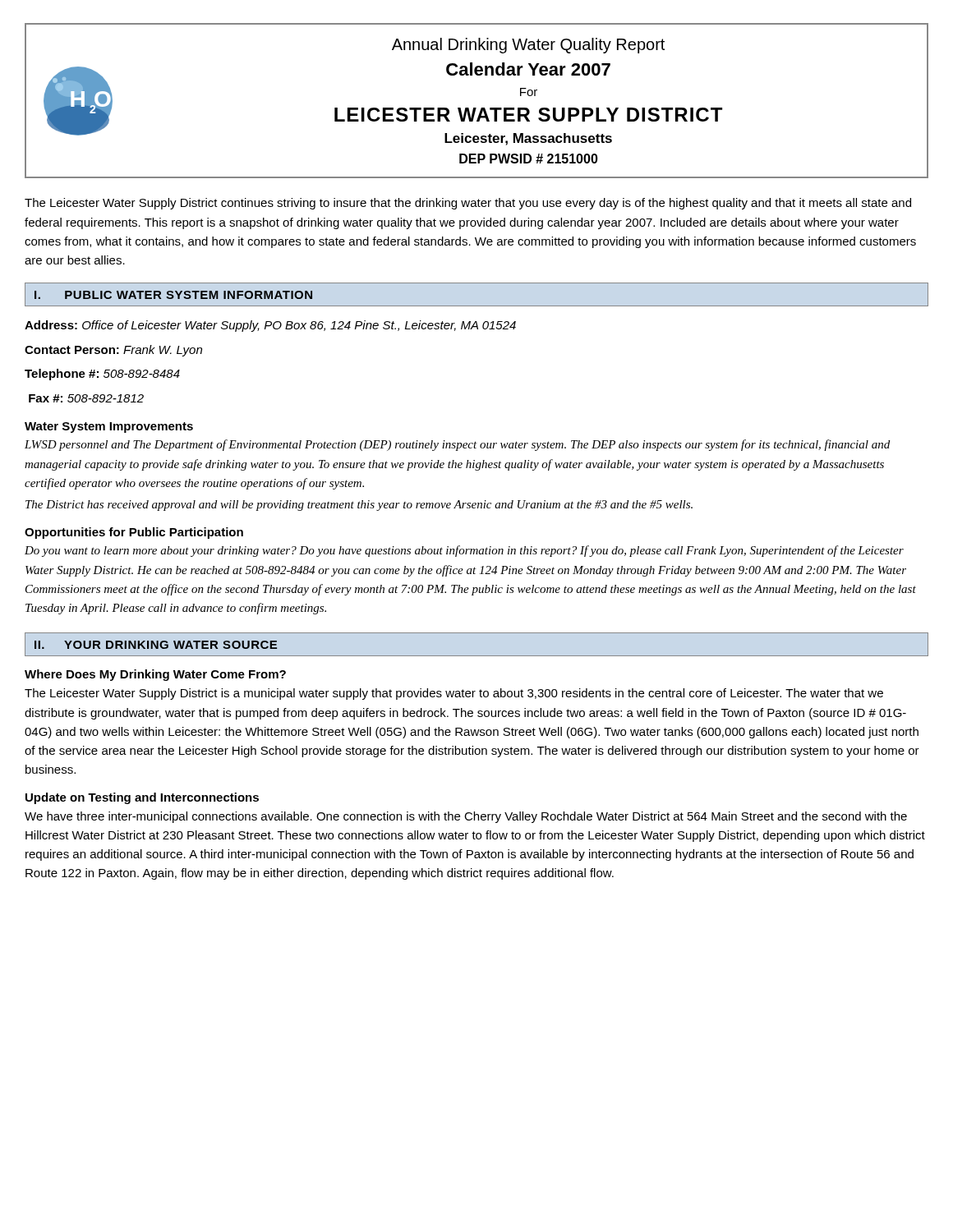Find the block starting "Fax #: 508-892-1812"
The width and height of the screenshot is (953, 1232).
pos(84,398)
